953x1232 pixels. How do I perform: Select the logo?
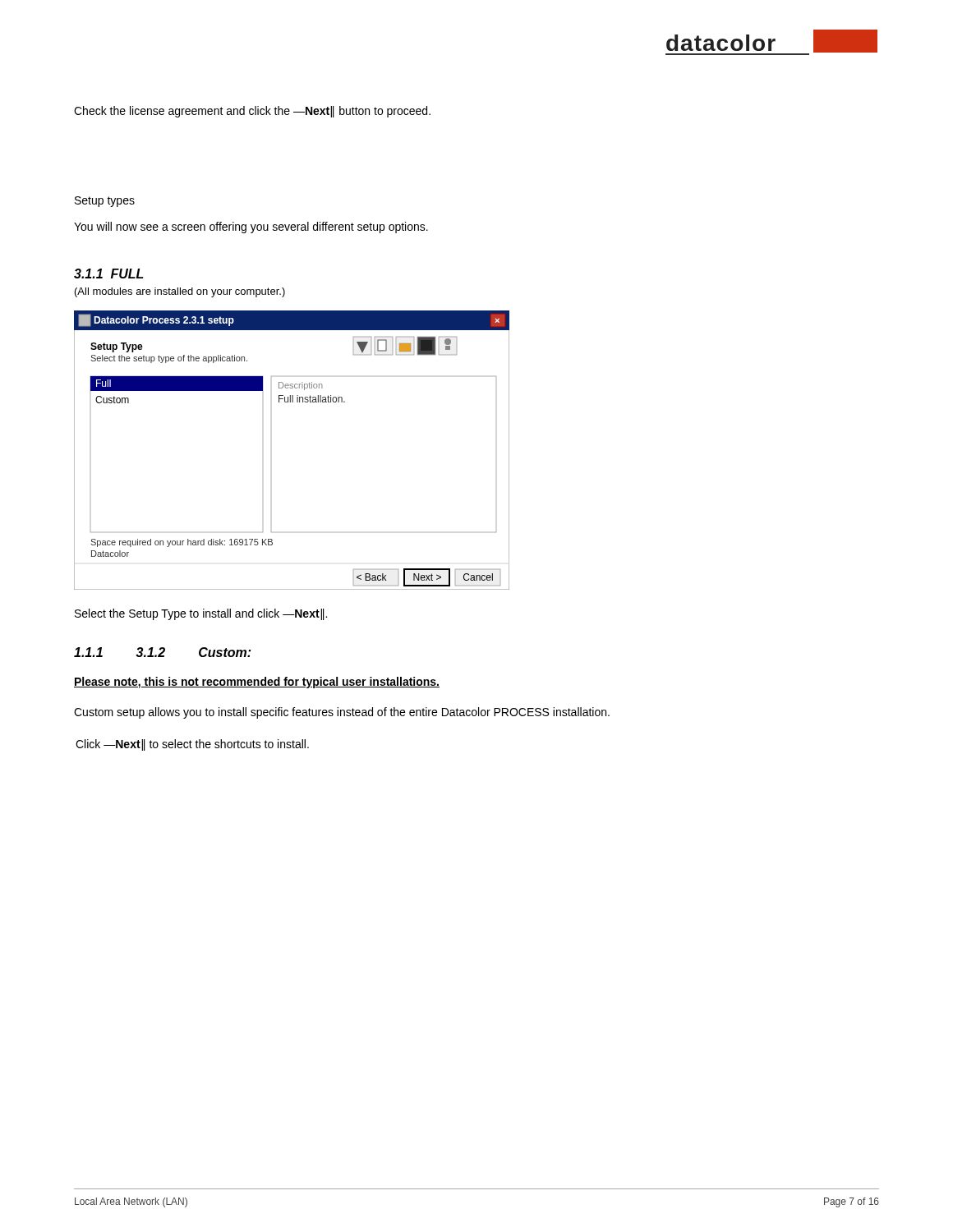coord(772,45)
